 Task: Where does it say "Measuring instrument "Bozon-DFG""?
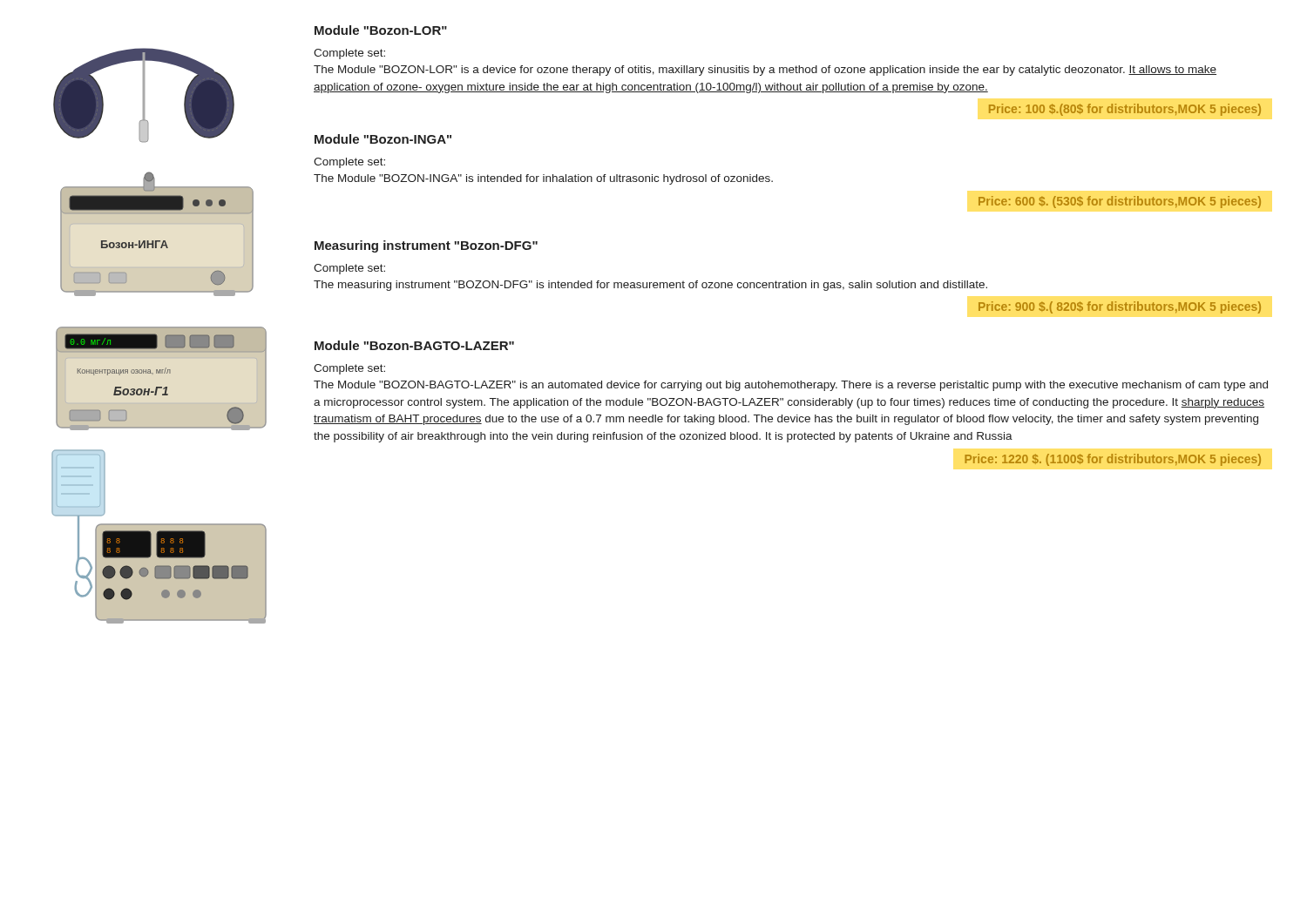(x=426, y=245)
